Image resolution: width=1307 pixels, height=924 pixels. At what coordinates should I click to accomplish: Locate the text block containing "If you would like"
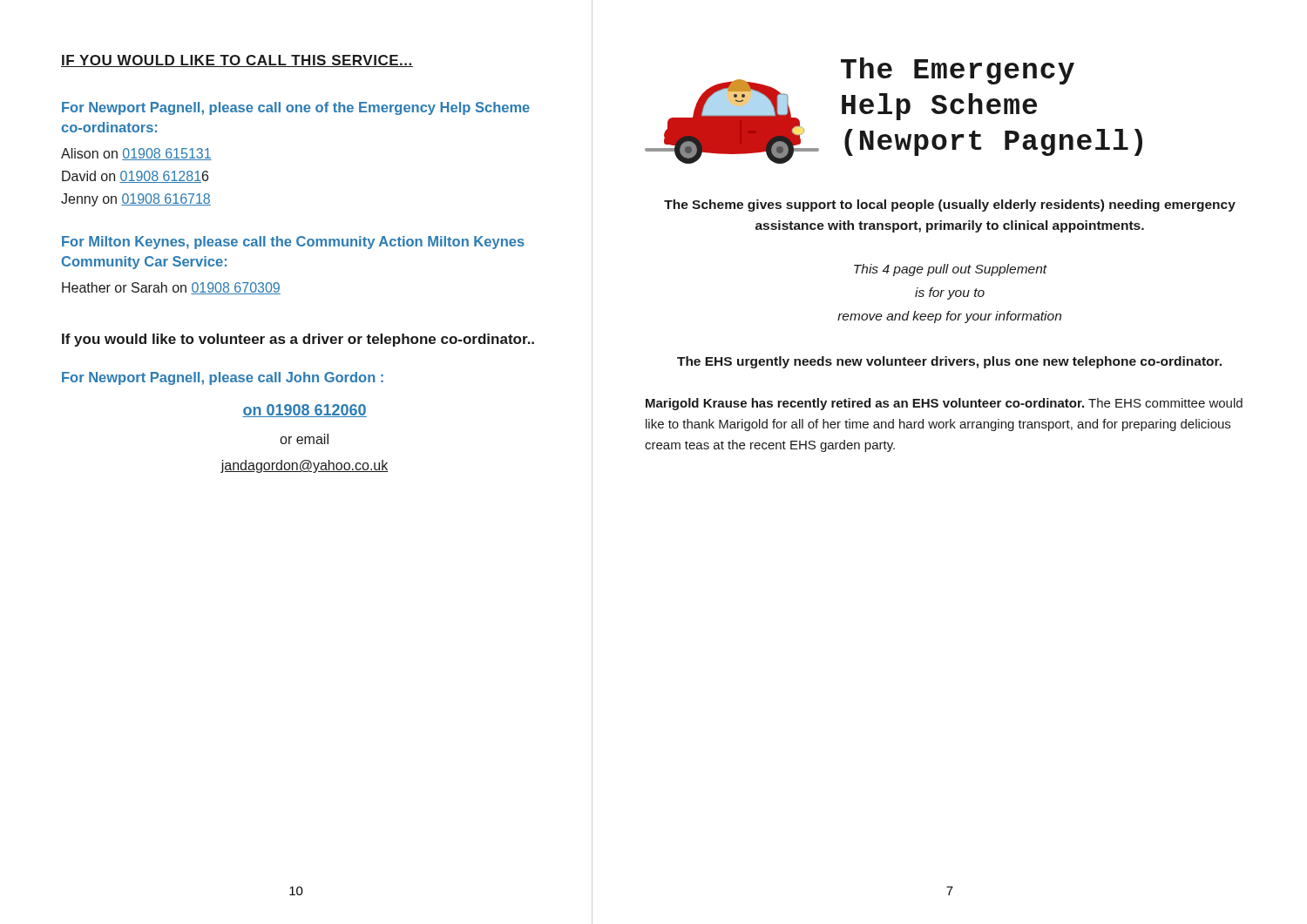[298, 340]
